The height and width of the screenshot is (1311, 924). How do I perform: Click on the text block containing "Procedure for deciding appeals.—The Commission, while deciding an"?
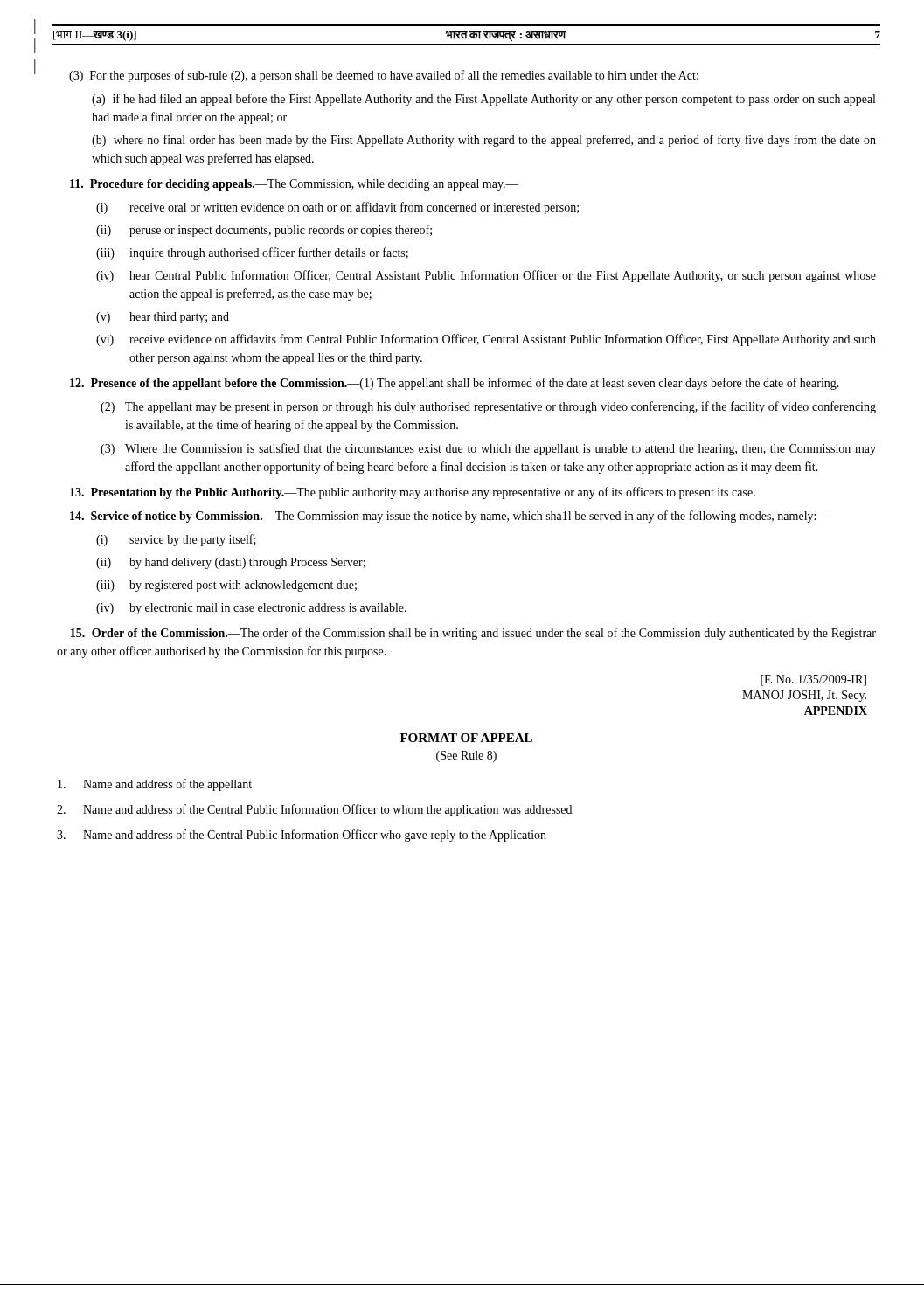coord(287,184)
